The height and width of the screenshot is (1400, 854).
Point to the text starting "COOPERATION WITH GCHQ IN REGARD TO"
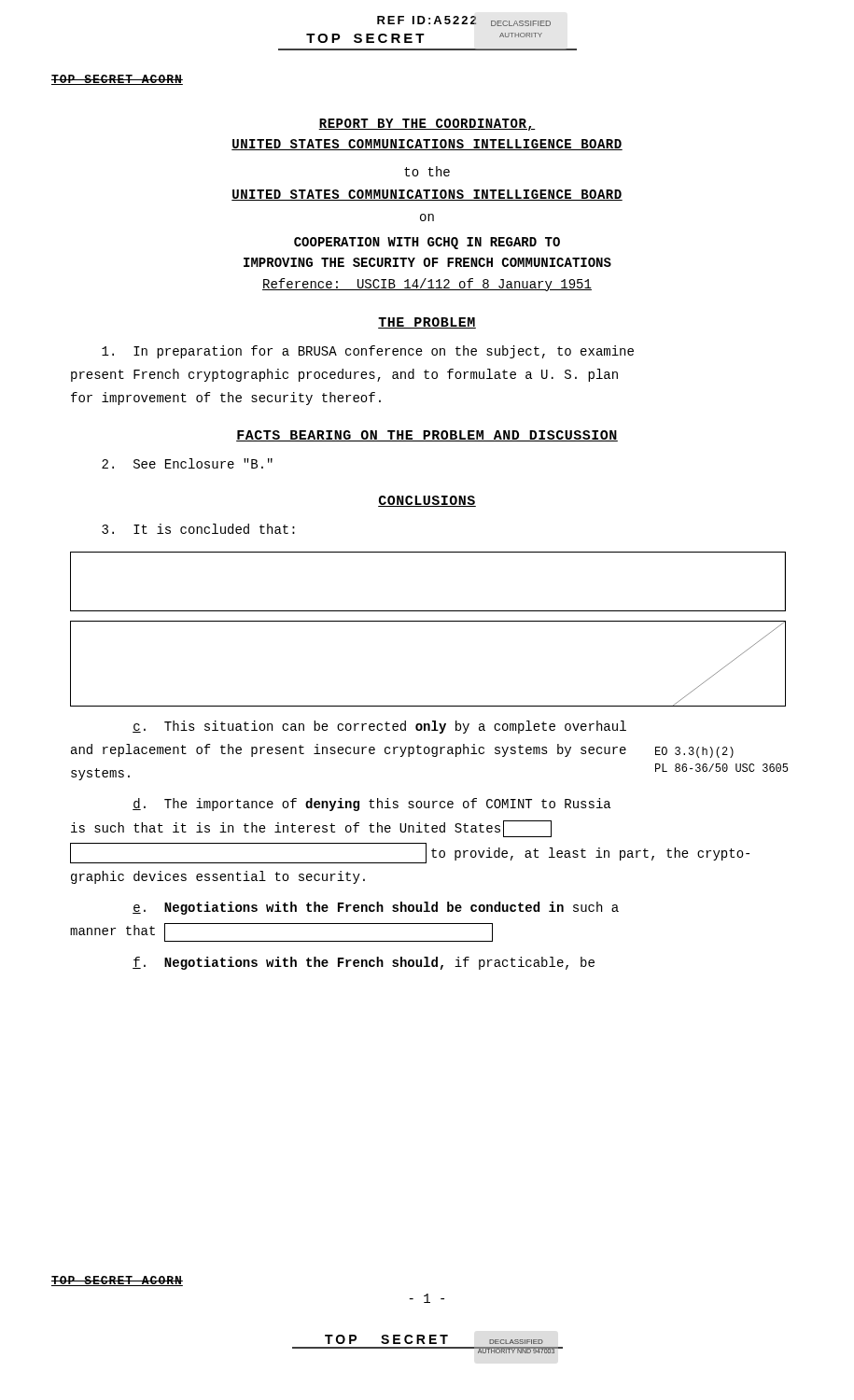(x=427, y=263)
